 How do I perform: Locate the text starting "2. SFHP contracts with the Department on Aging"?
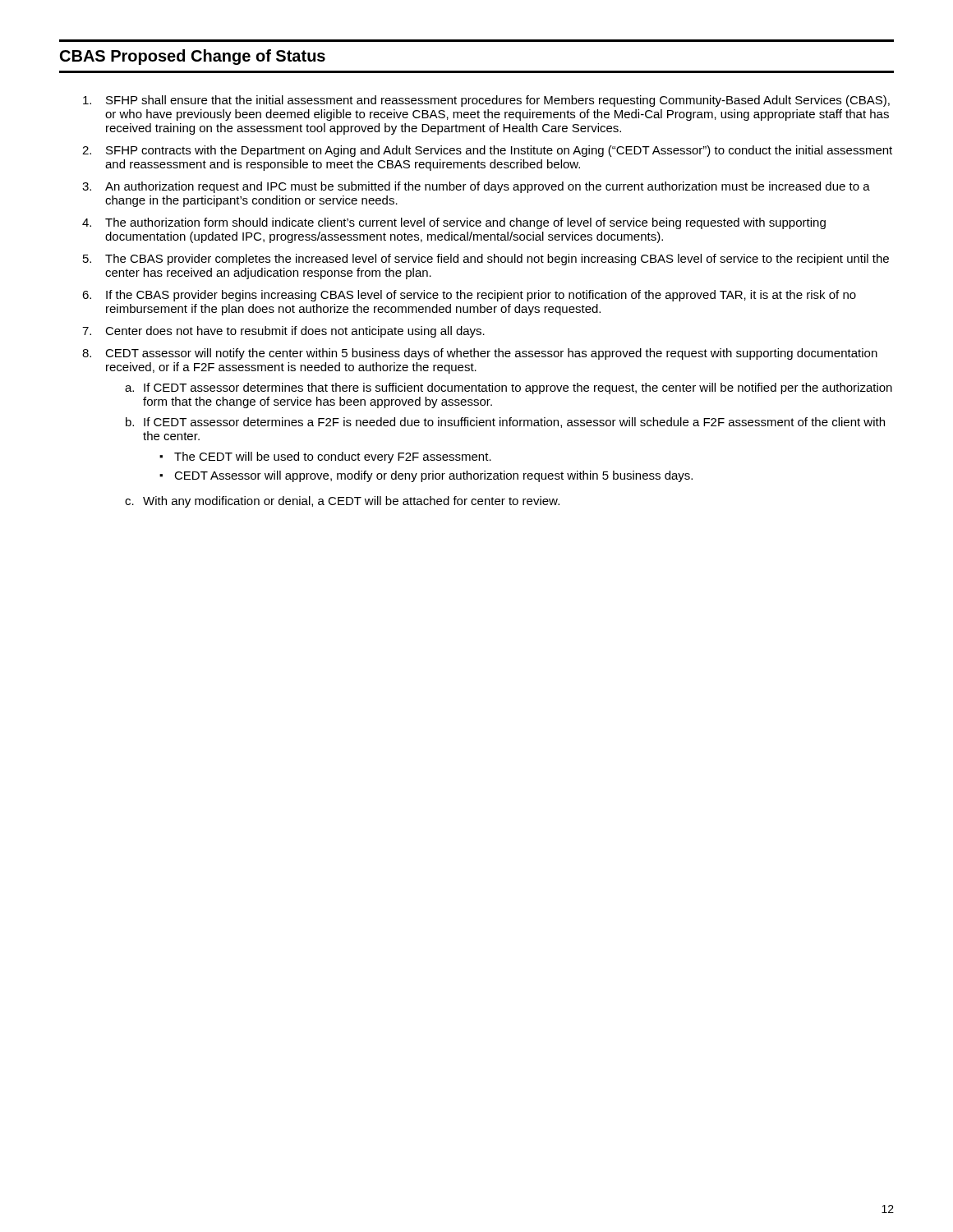coord(488,157)
